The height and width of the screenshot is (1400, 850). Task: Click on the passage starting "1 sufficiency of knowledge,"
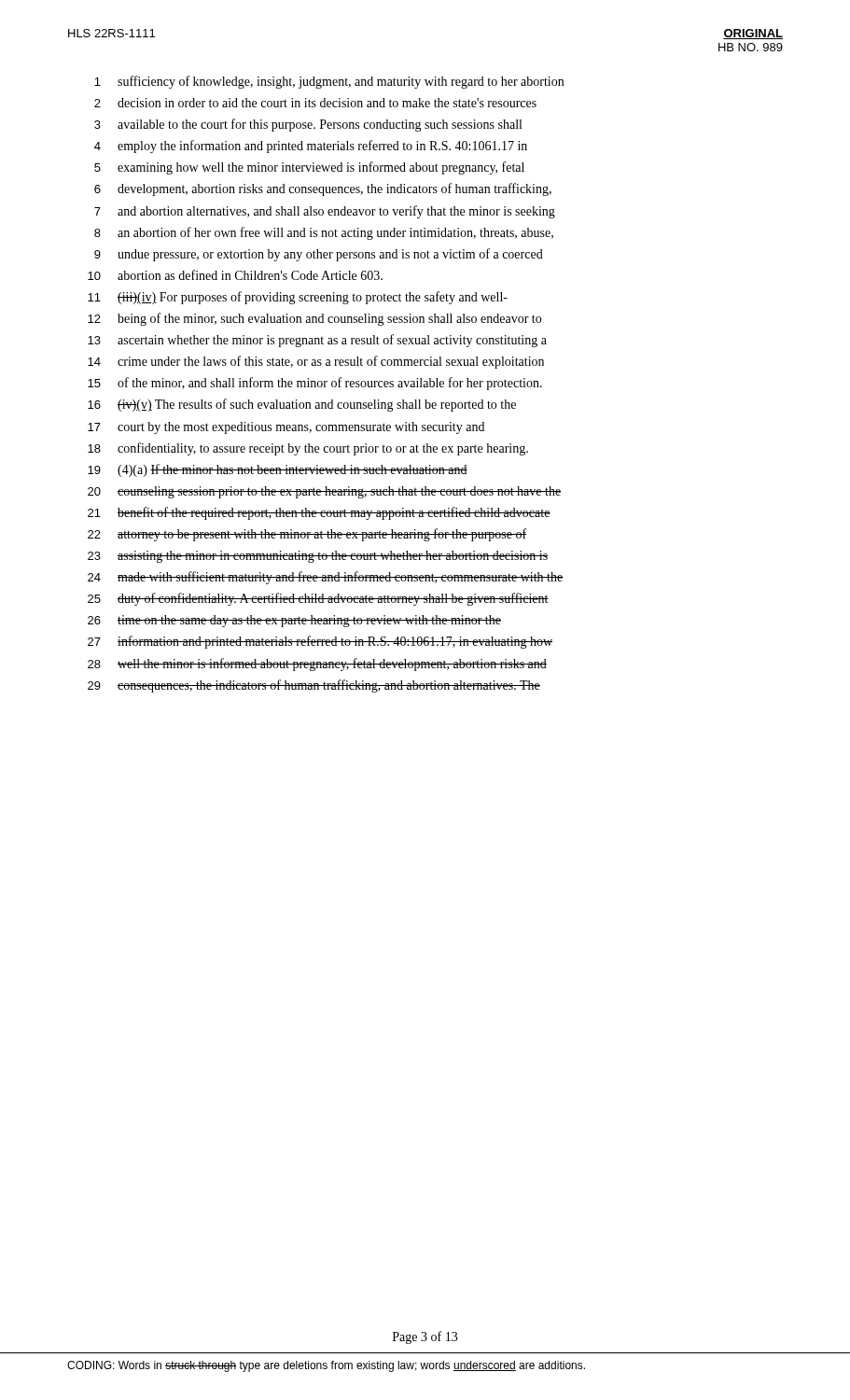point(425,179)
